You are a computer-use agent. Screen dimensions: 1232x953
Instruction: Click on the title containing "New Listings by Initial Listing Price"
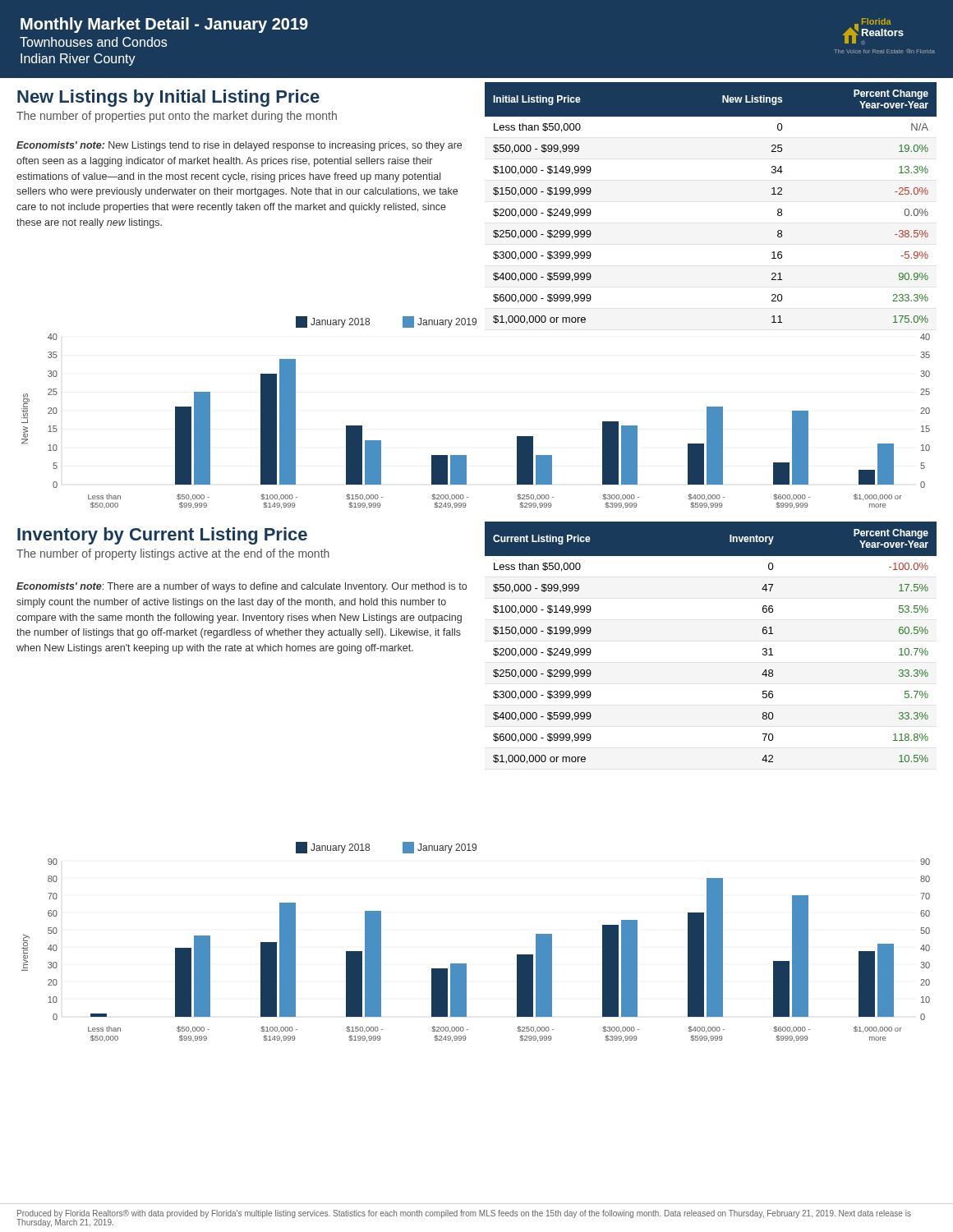pyautogui.click(x=244, y=97)
